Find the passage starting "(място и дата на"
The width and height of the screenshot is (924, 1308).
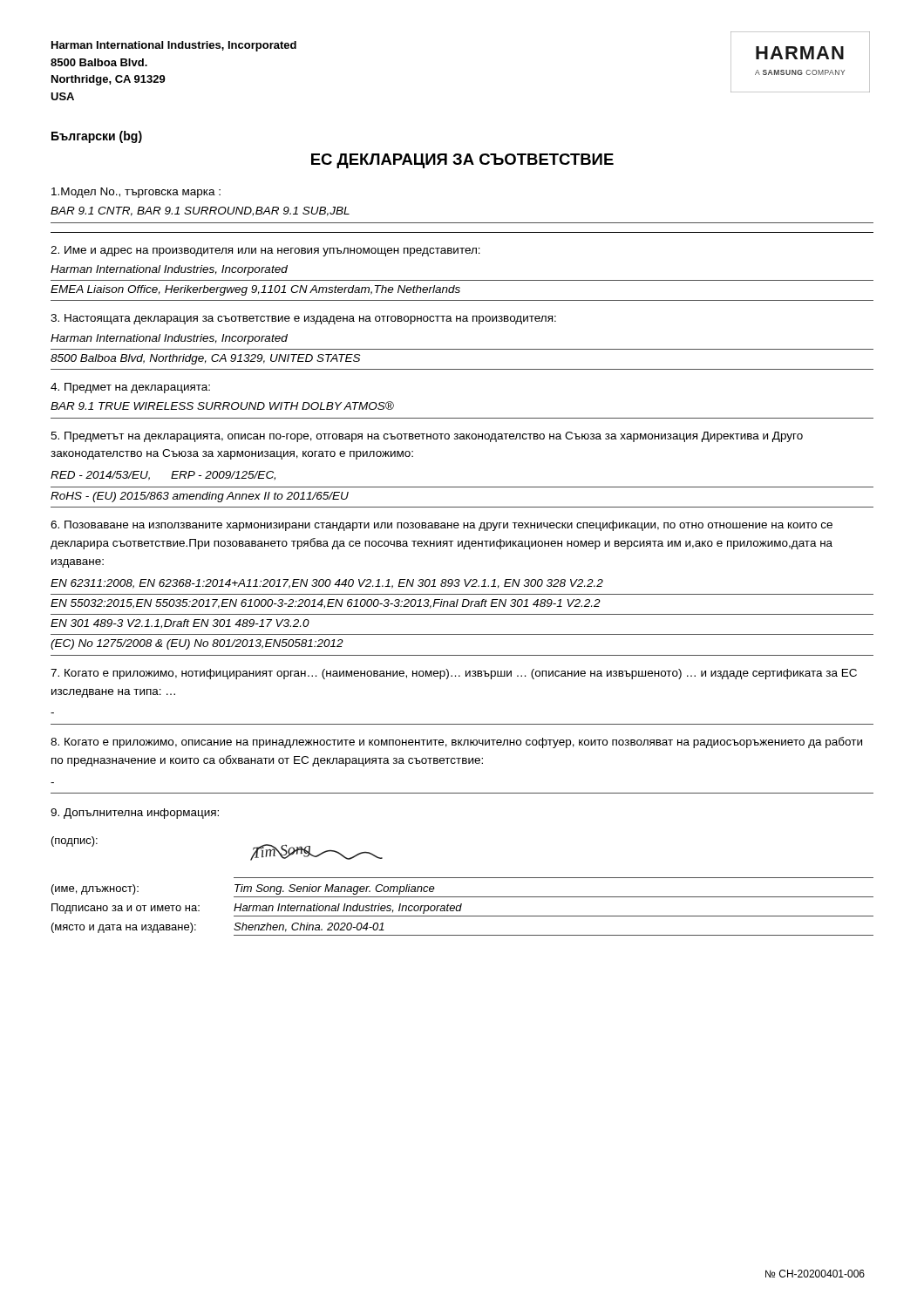click(x=124, y=927)
